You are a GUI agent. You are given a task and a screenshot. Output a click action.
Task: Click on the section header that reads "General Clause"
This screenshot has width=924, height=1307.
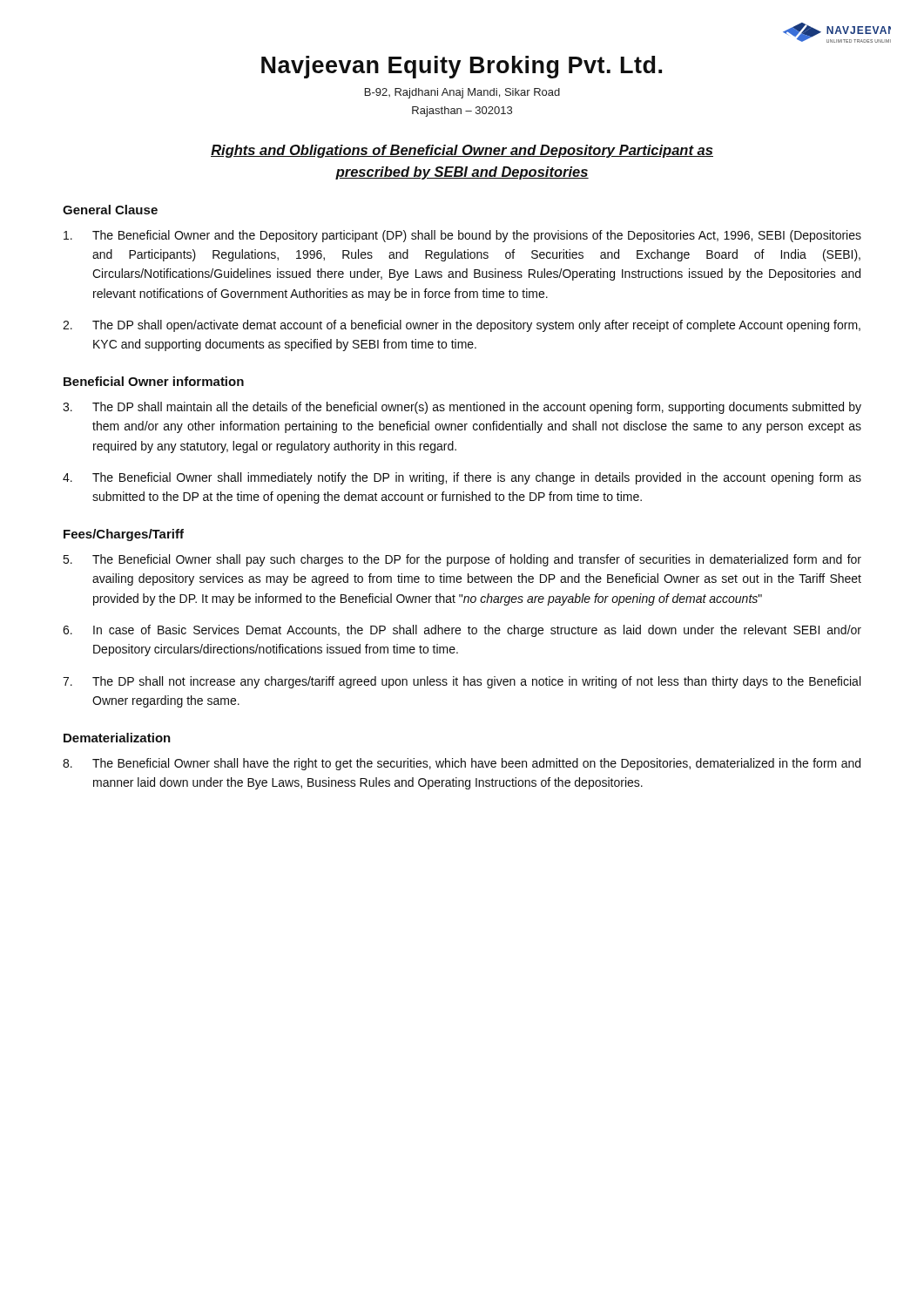110,209
